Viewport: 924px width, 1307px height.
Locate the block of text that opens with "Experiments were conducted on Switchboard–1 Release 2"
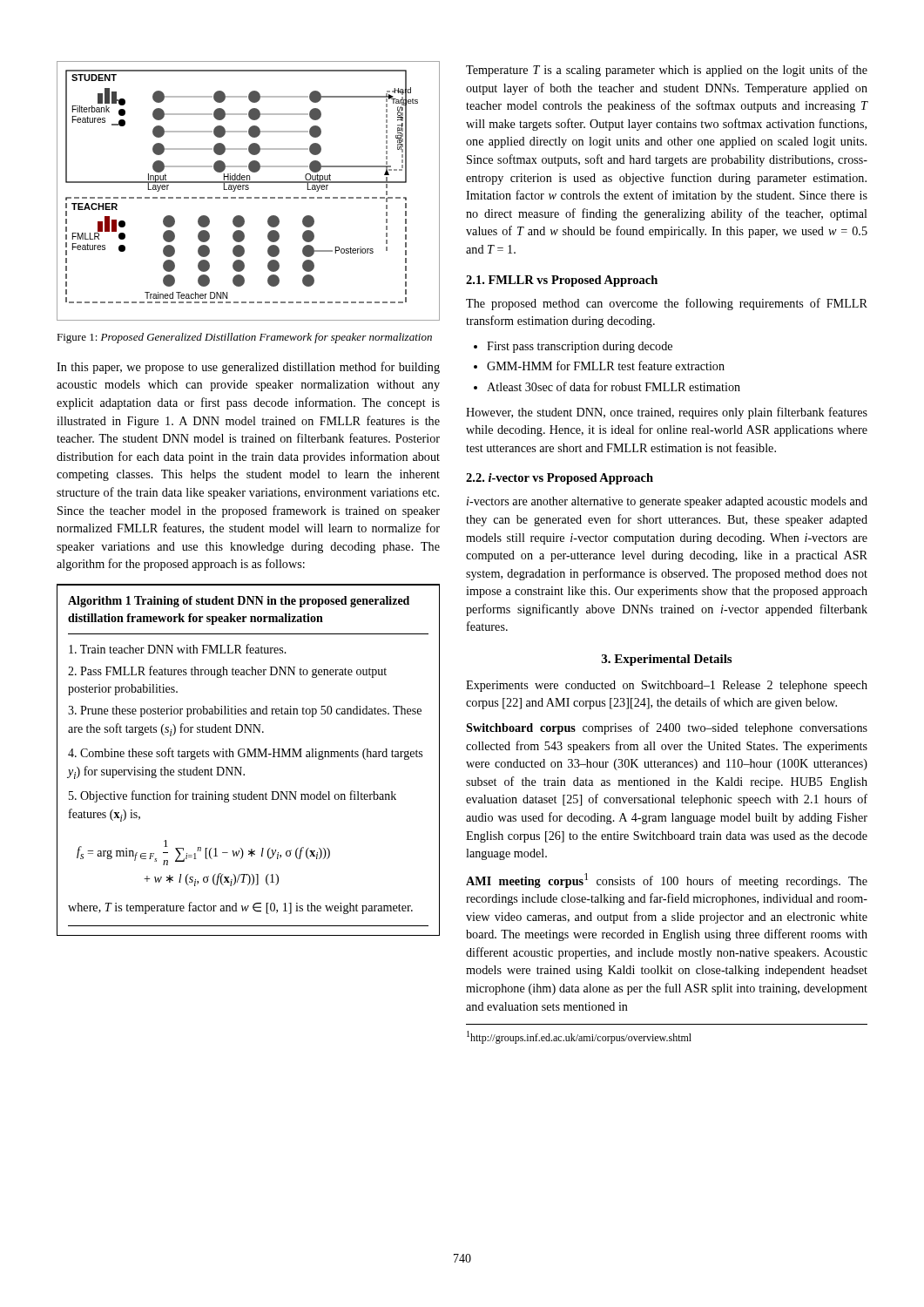(x=667, y=694)
